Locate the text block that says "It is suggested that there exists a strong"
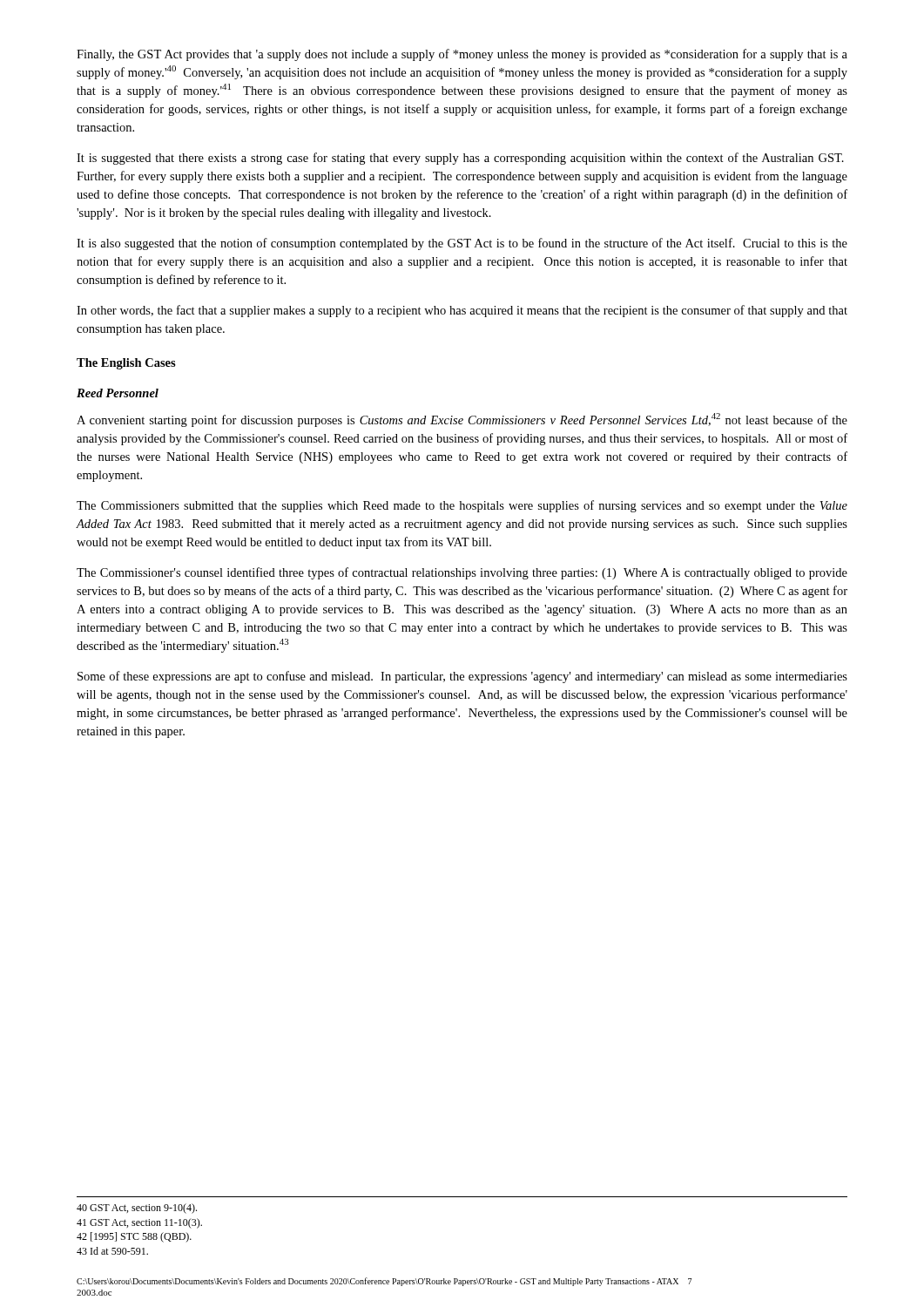 pos(462,185)
